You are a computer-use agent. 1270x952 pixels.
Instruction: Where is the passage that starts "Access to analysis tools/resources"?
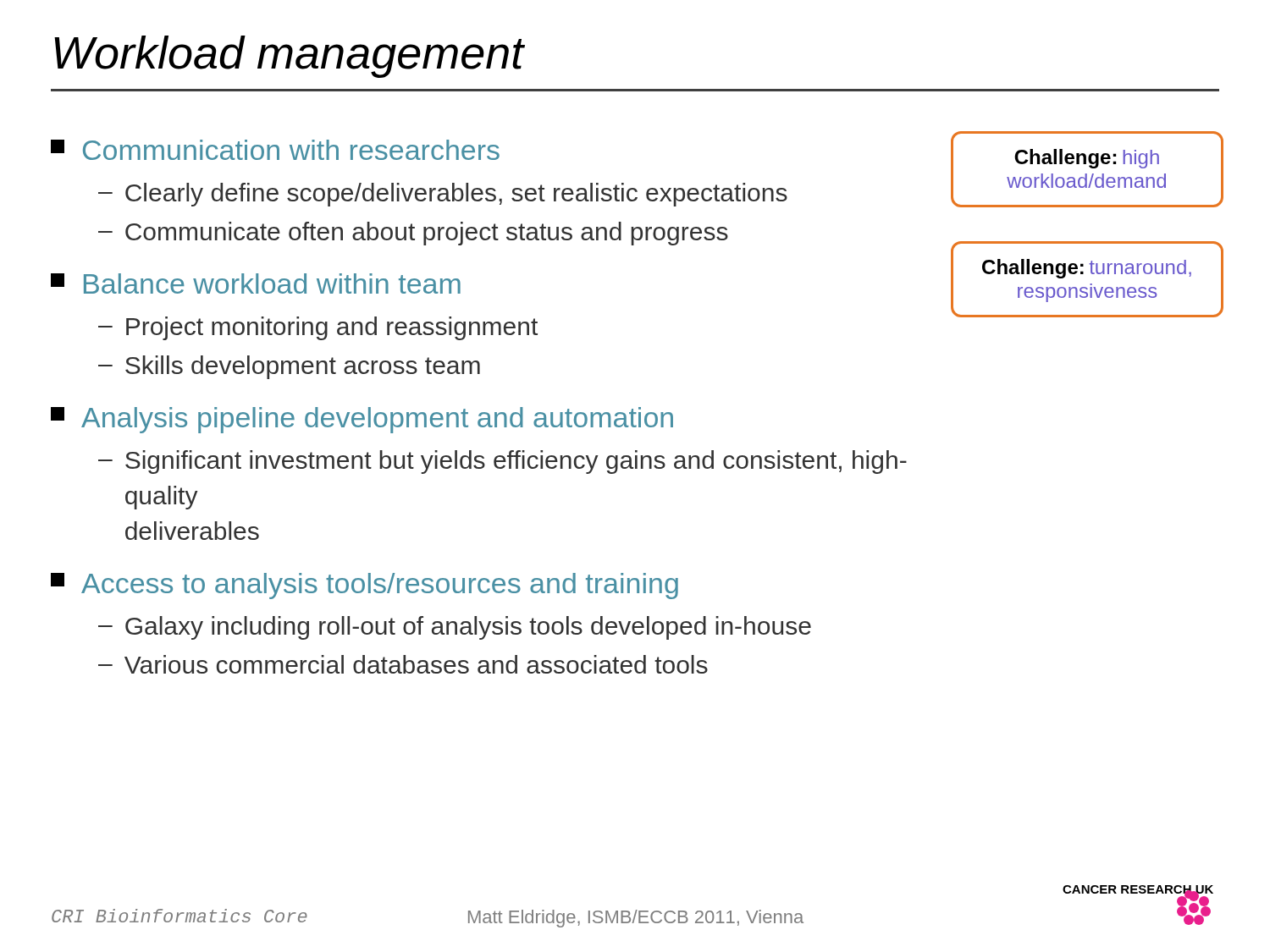365,584
